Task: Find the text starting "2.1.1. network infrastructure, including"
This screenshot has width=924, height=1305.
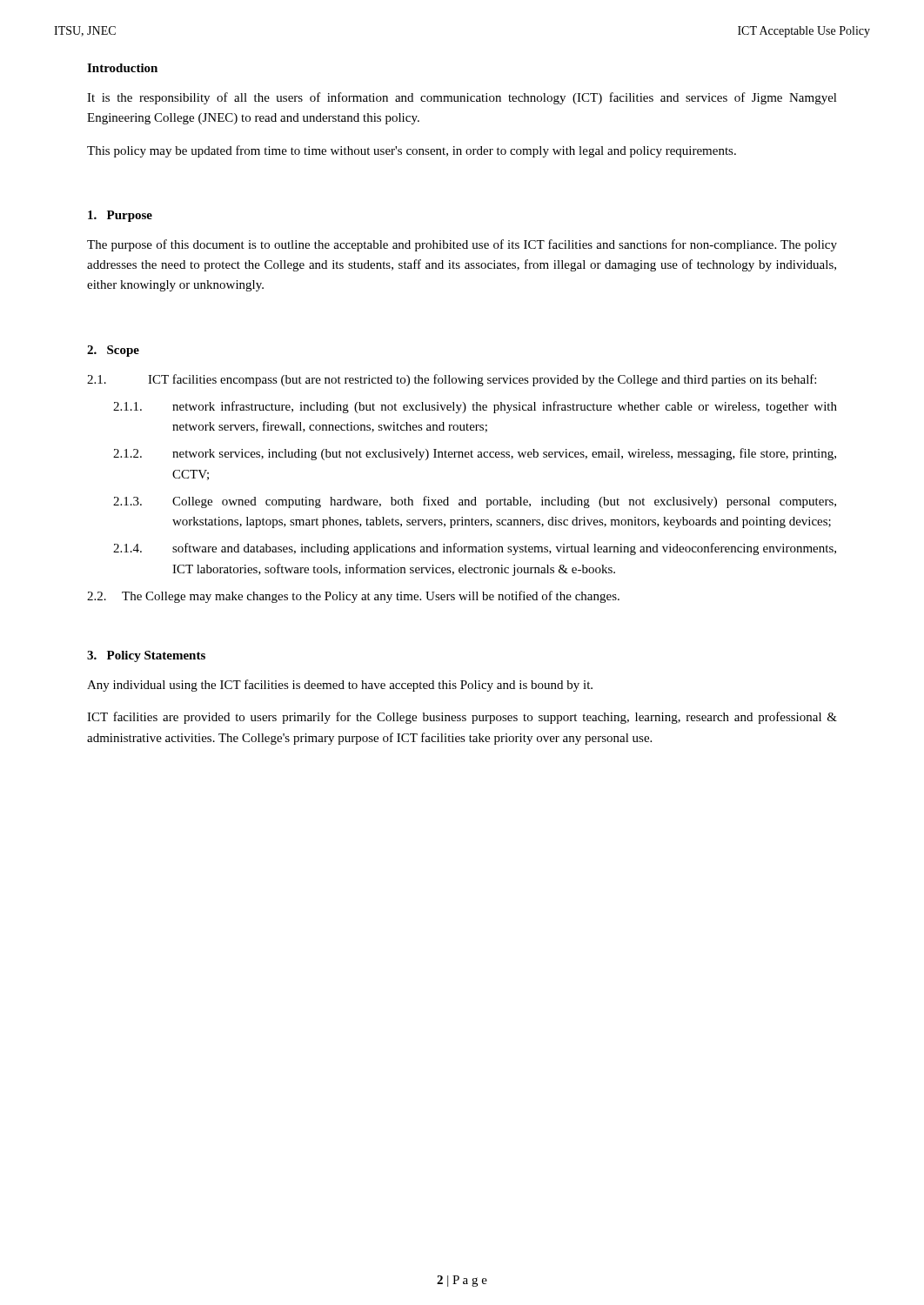Action: coord(475,417)
